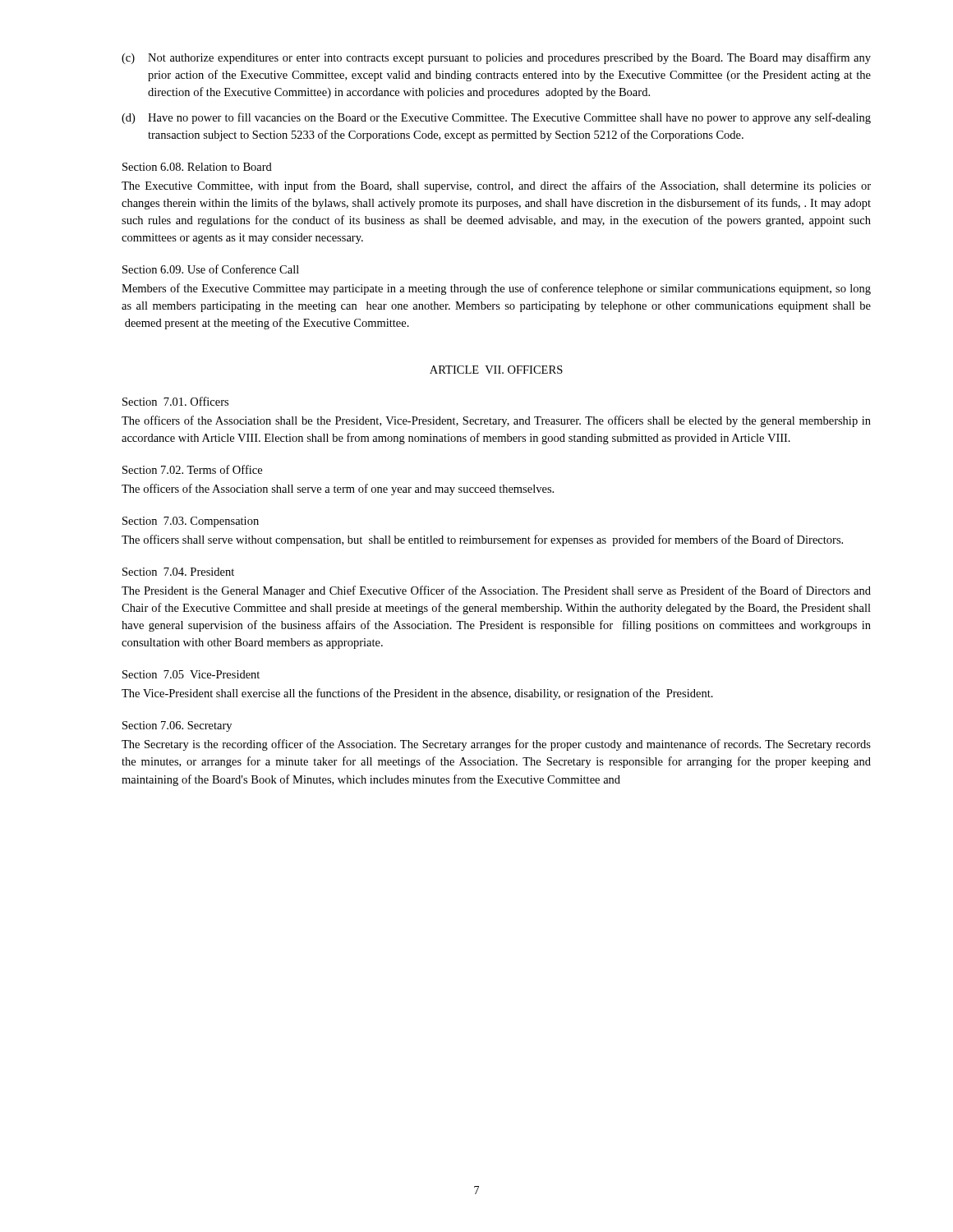Locate the text block with the text "The officers of the Association shall serve"

338,489
